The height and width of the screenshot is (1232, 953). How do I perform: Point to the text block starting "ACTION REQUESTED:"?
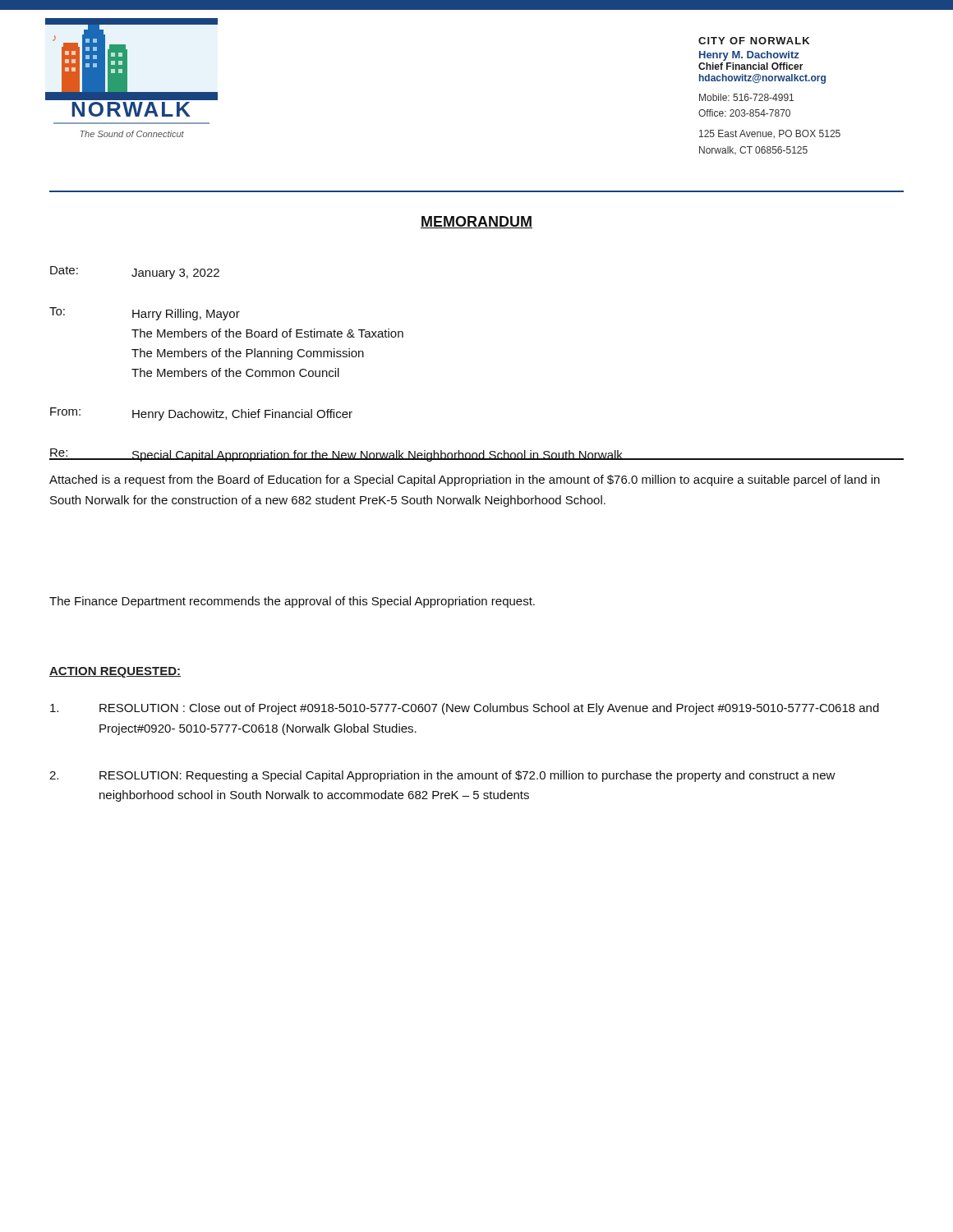click(x=115, y=671)
